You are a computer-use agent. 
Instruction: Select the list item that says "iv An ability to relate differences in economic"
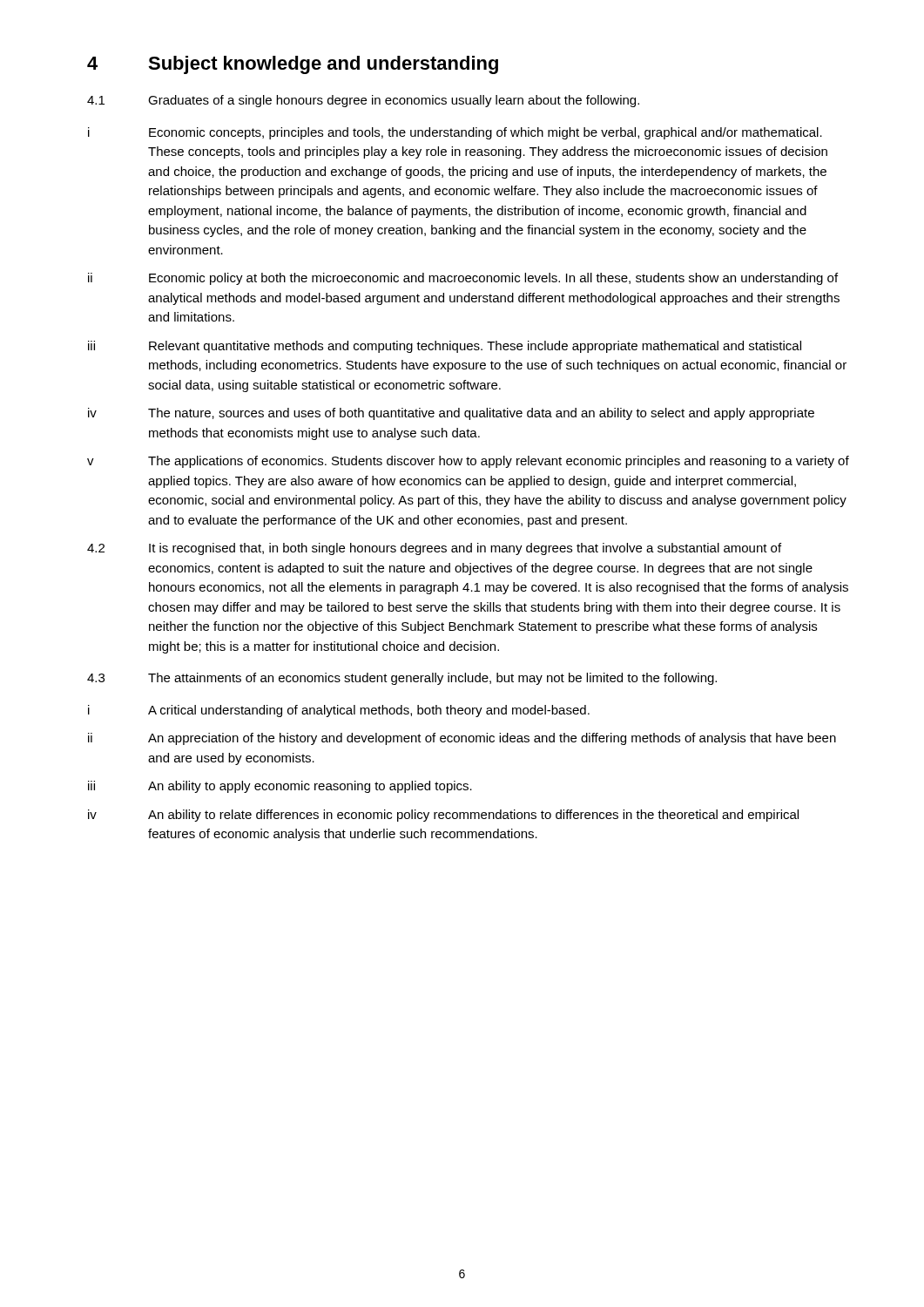coord(469,824)
